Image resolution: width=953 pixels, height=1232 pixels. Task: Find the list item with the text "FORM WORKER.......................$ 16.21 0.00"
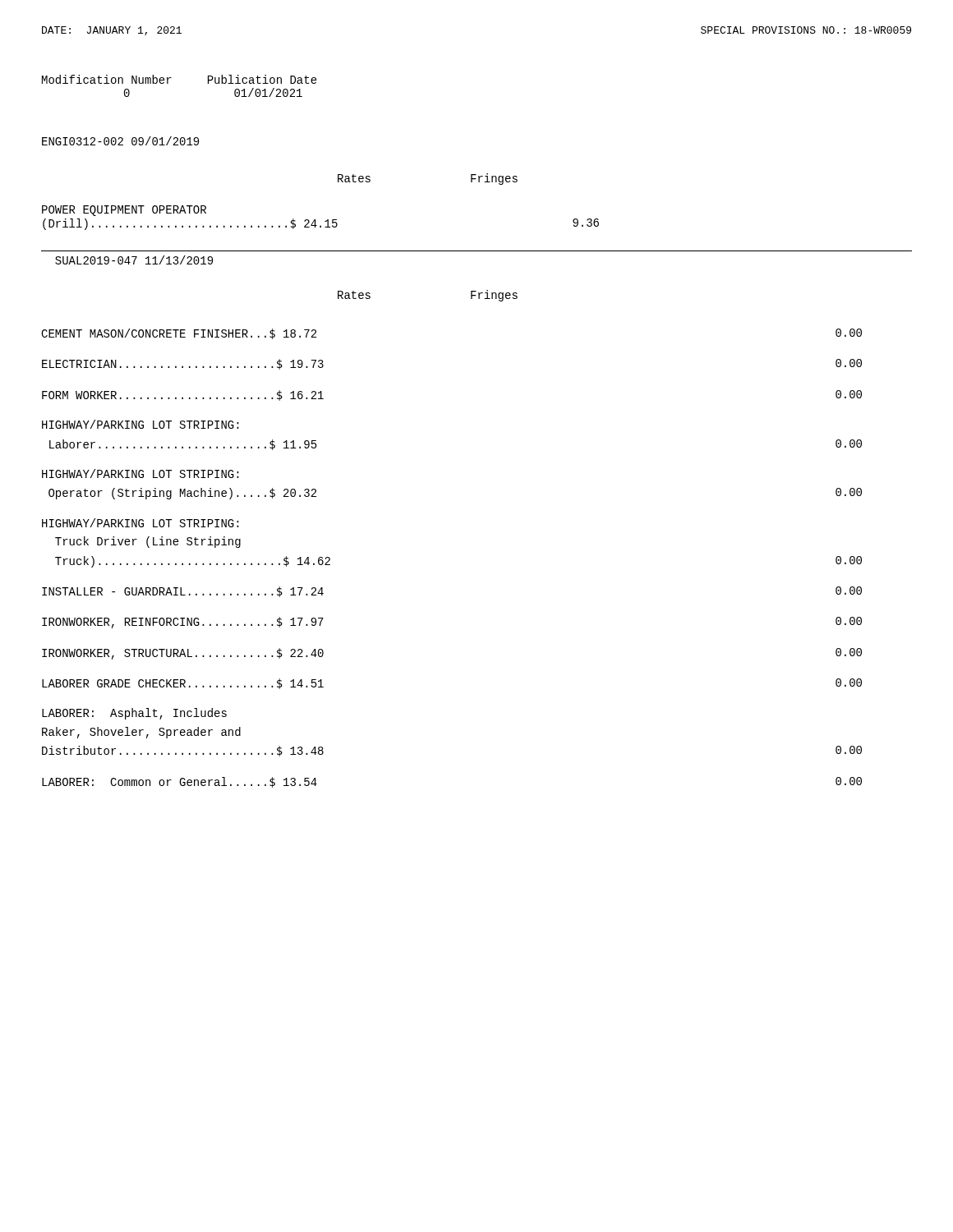click(x=82, y=395)
